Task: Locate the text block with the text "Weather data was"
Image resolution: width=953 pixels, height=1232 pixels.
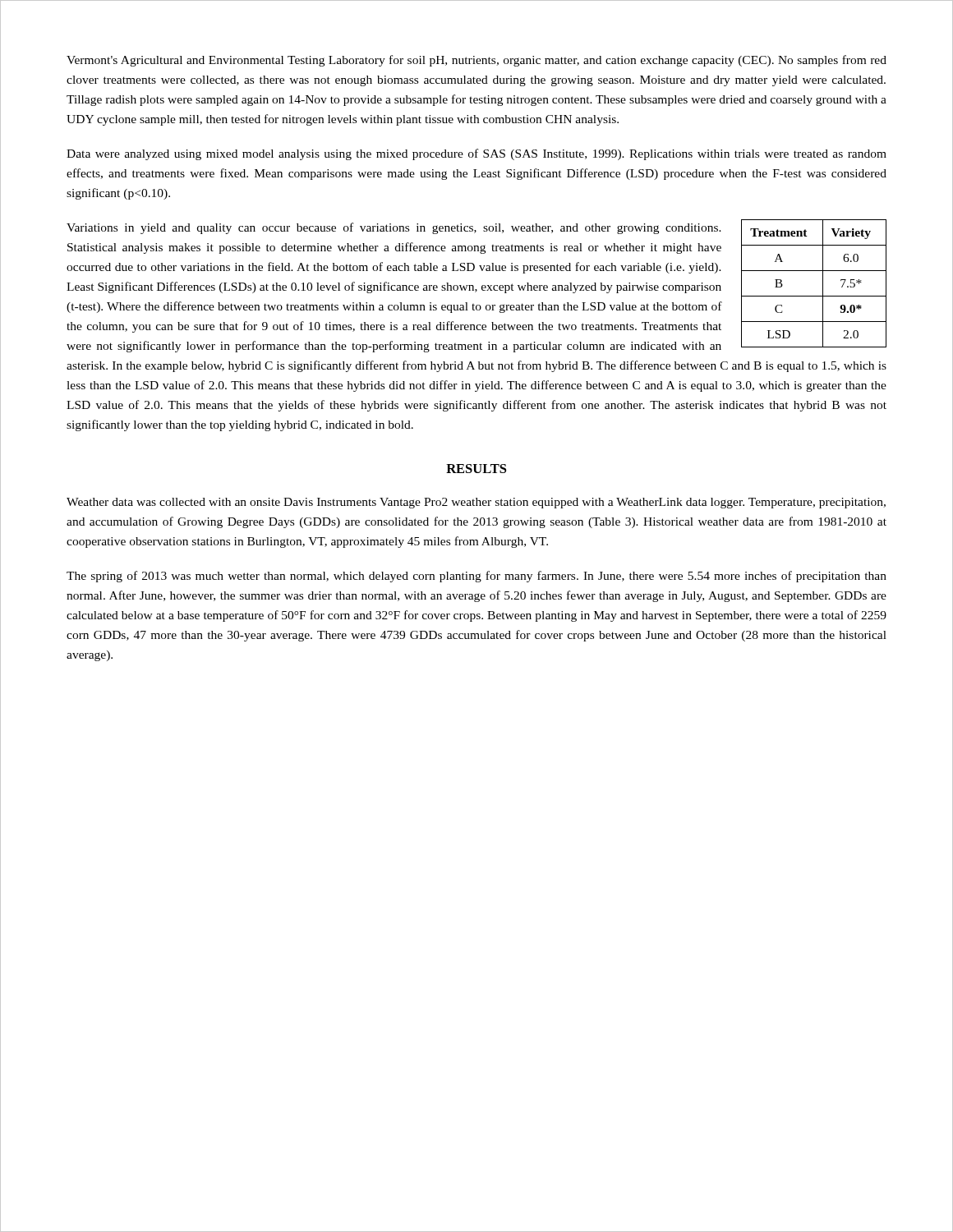Action: click(476, 521)
